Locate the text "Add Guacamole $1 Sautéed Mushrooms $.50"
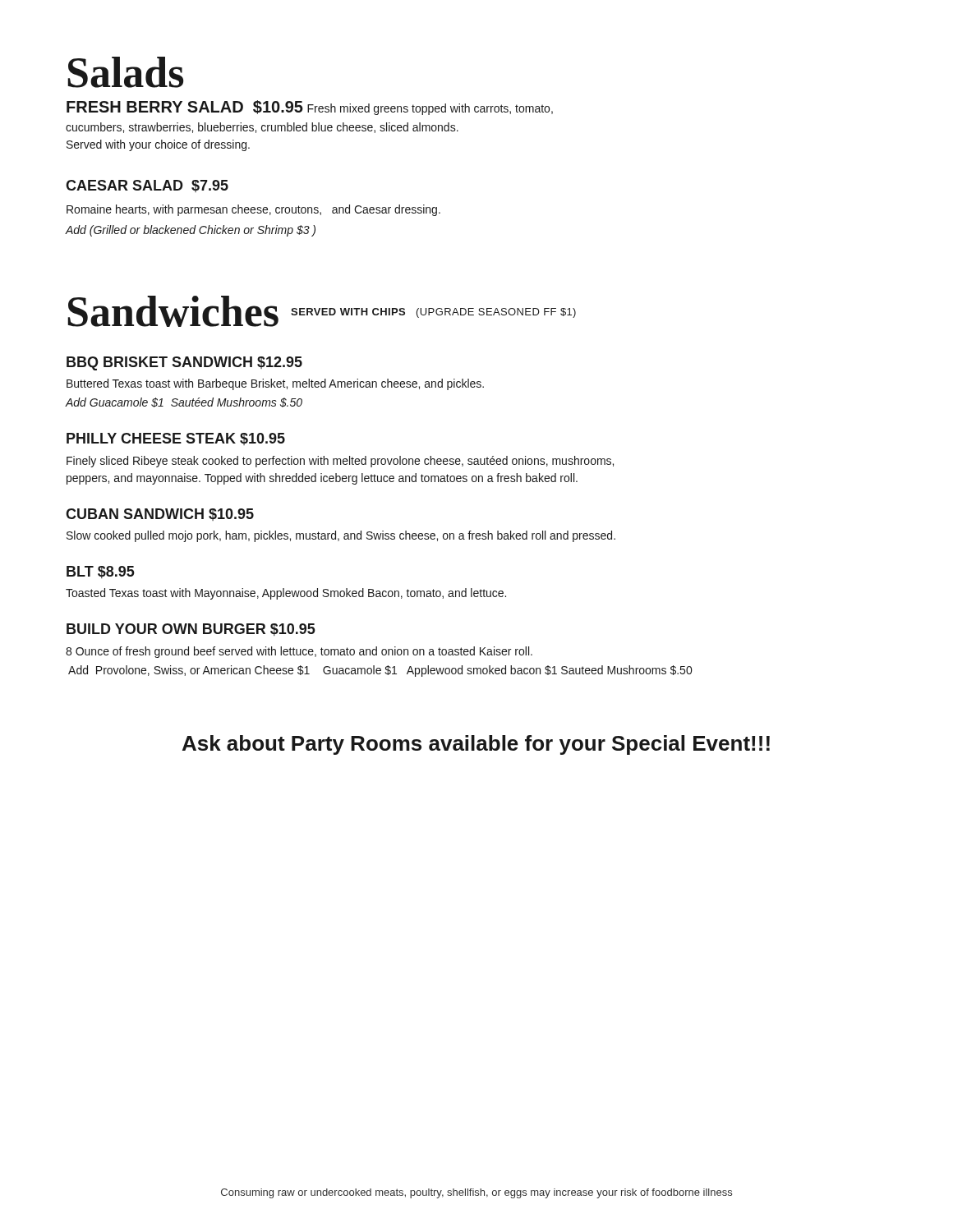953x1232 pixels. pos(184,403)
